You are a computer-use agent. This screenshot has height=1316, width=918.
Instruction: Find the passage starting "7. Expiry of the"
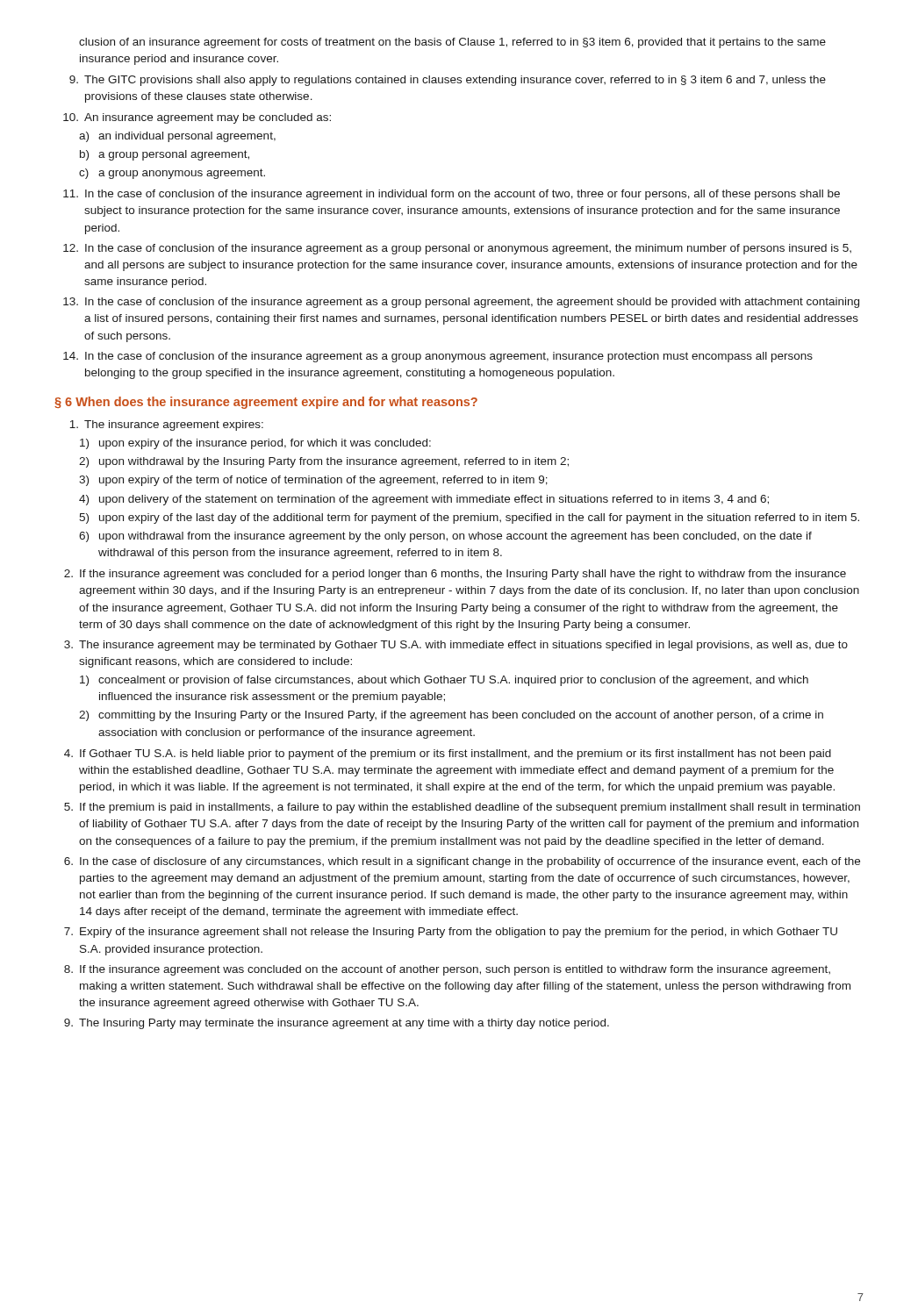[x=459, y=940]
